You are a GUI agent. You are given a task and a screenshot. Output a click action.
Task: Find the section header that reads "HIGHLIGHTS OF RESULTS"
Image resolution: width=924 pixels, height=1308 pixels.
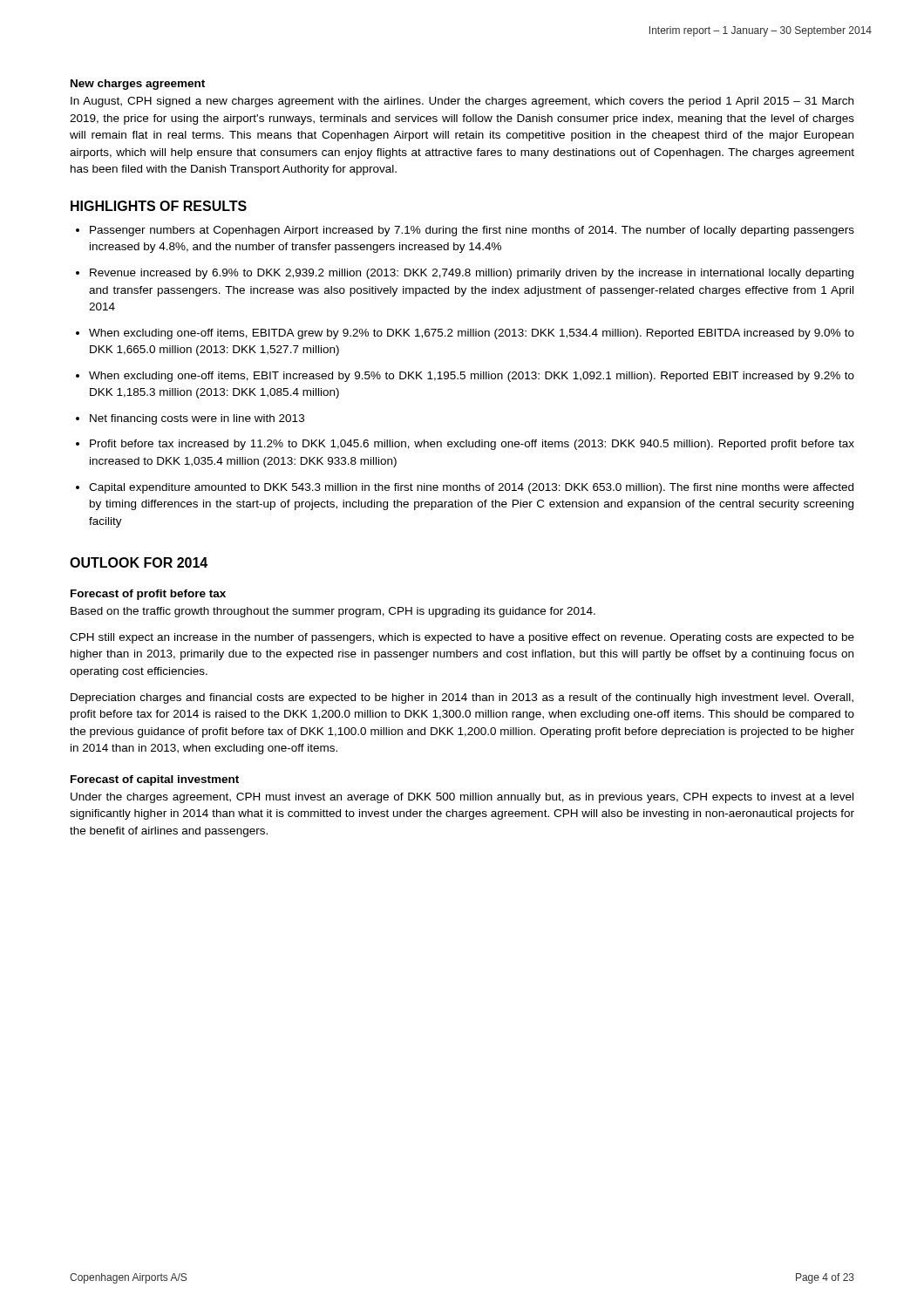pos(158,206)
